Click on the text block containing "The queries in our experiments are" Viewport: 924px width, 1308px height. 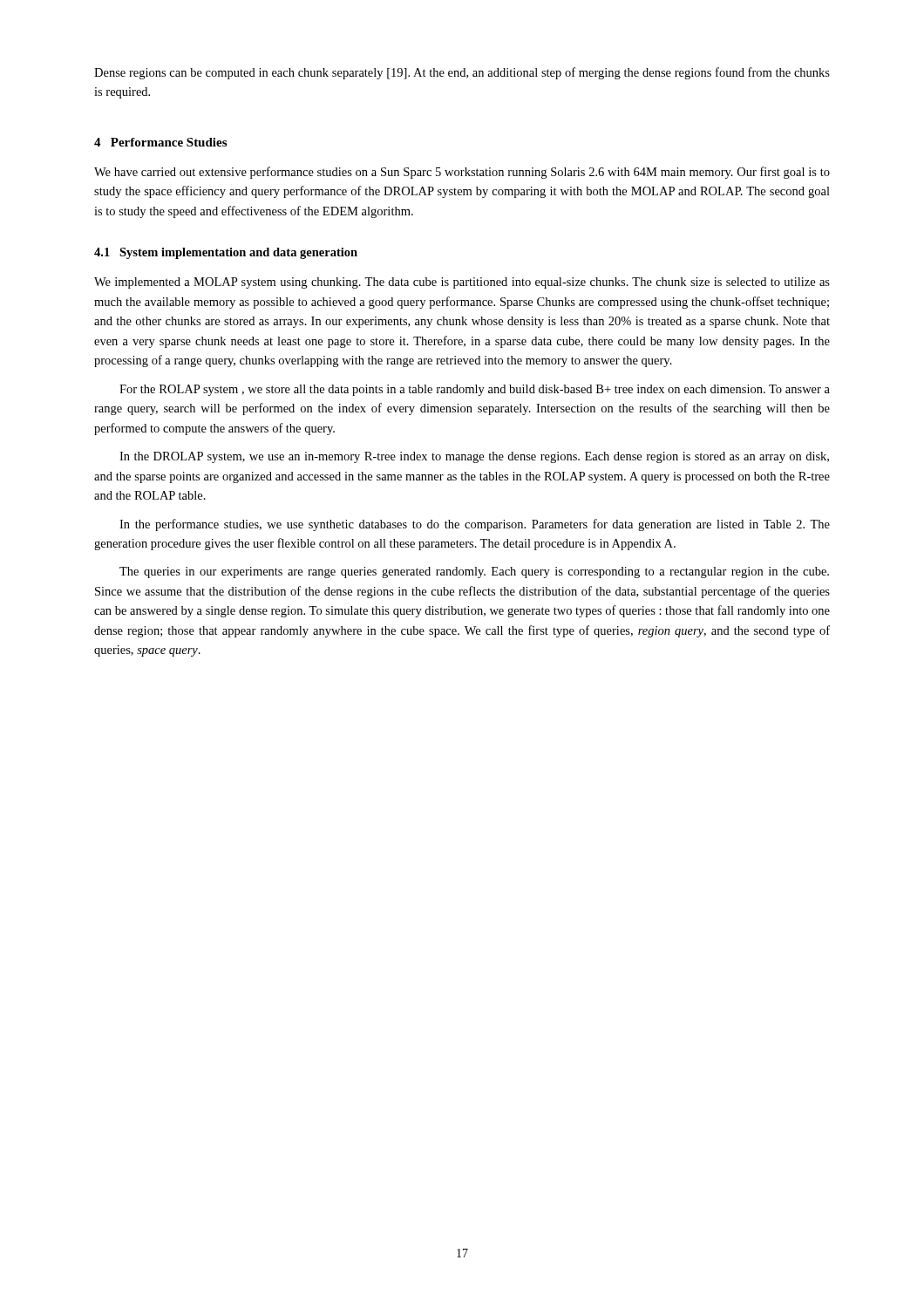[x=462, y=611]
